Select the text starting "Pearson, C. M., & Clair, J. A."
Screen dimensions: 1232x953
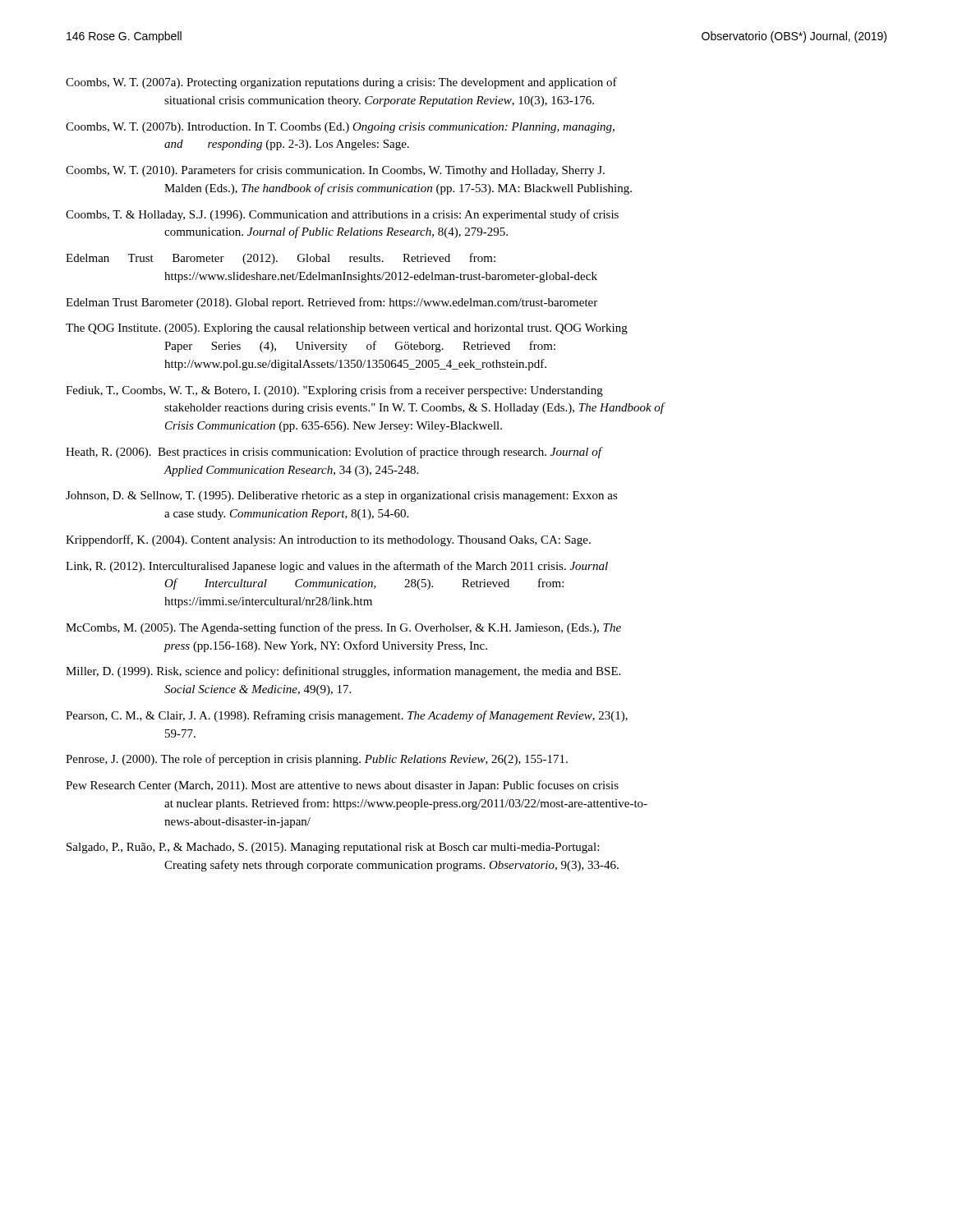(x=476, y=725)
